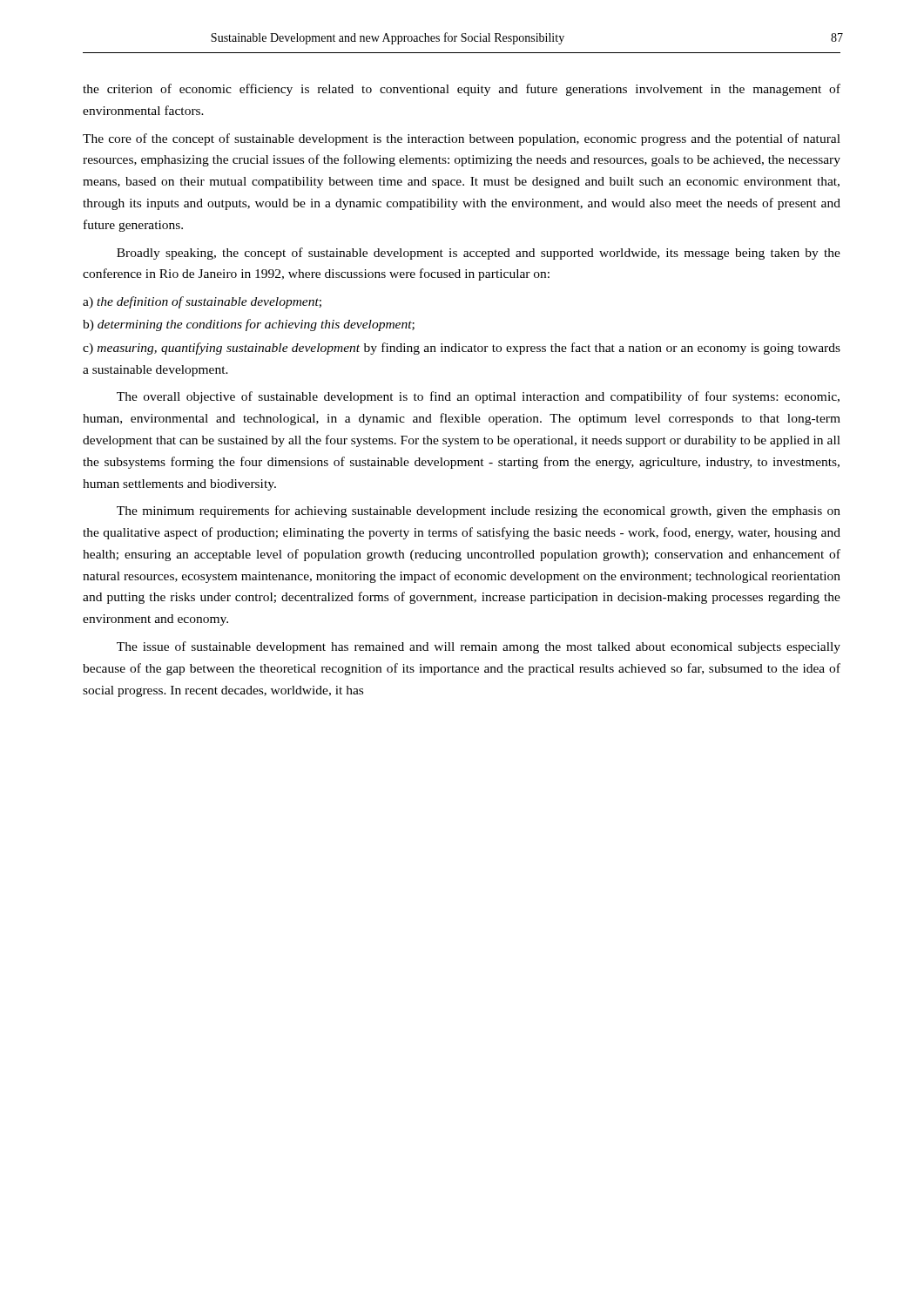The image size is (924, 1307).
Task: Locate the block of text that opens with "b) determining the"
Action: (249, 324)
